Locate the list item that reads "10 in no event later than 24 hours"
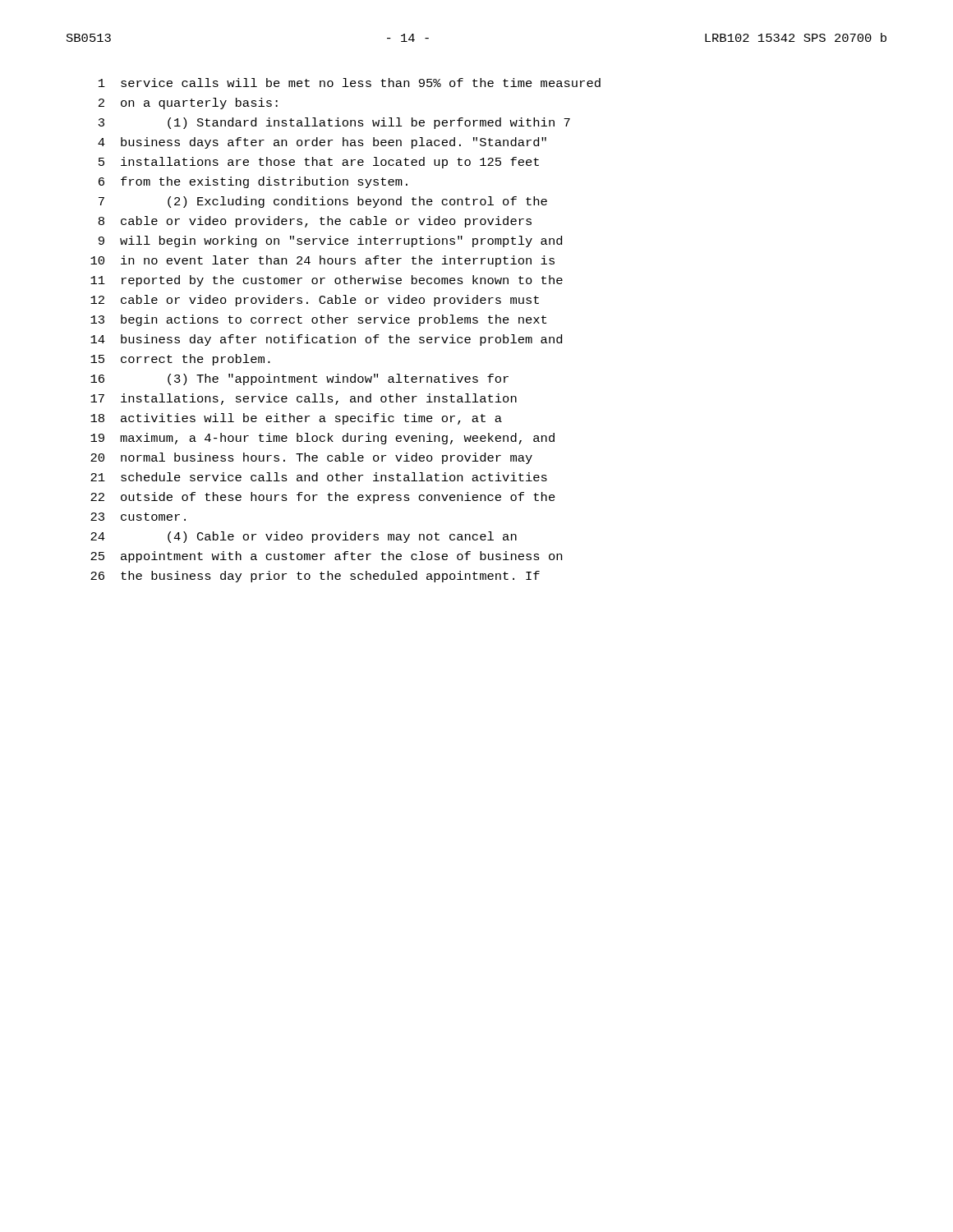This screenshot has height=1232, width=953. [476, 261]
